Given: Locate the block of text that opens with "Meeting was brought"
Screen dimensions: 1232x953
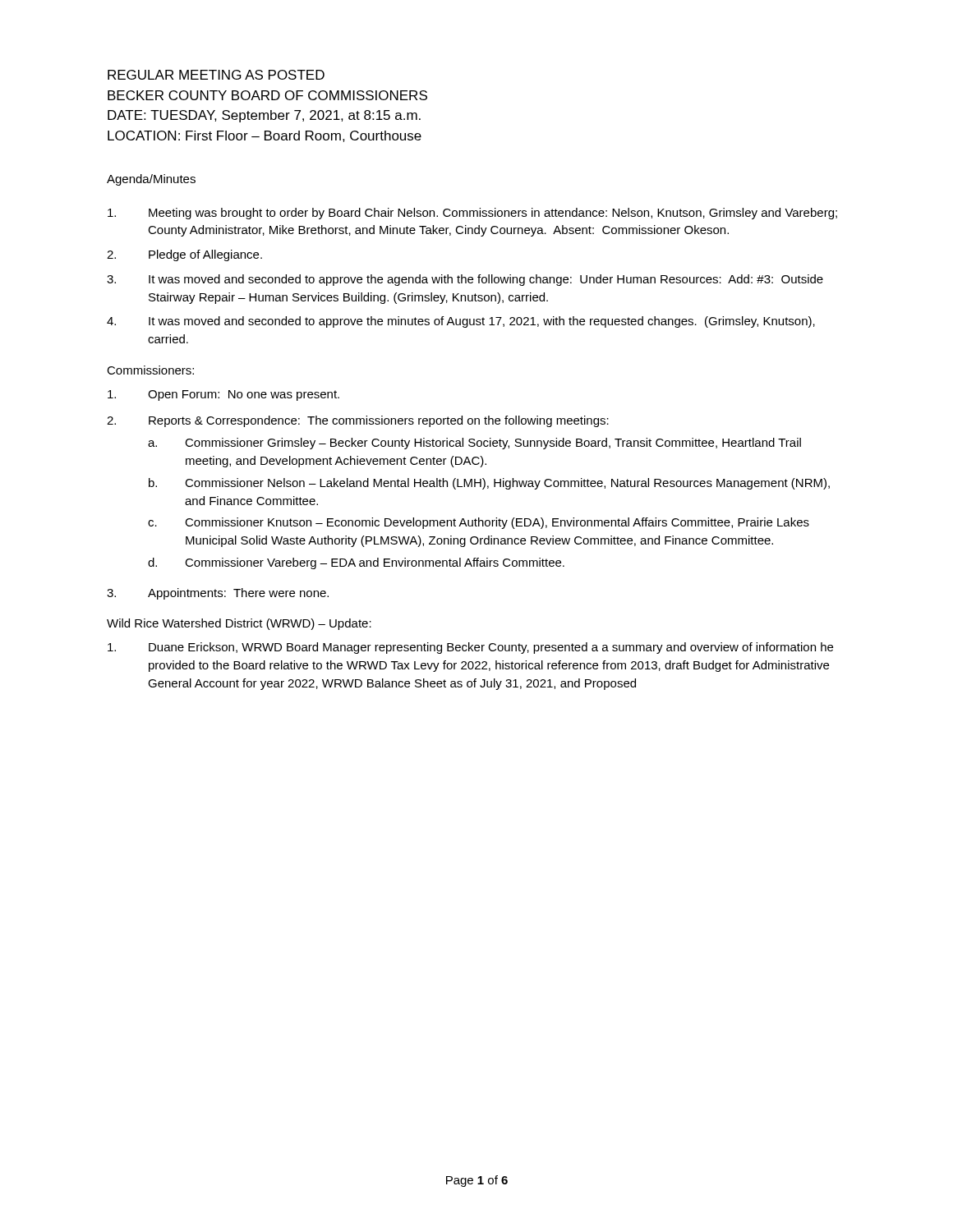Looking at the screenshot, I should pyautogui.click(x=476, y=221).
